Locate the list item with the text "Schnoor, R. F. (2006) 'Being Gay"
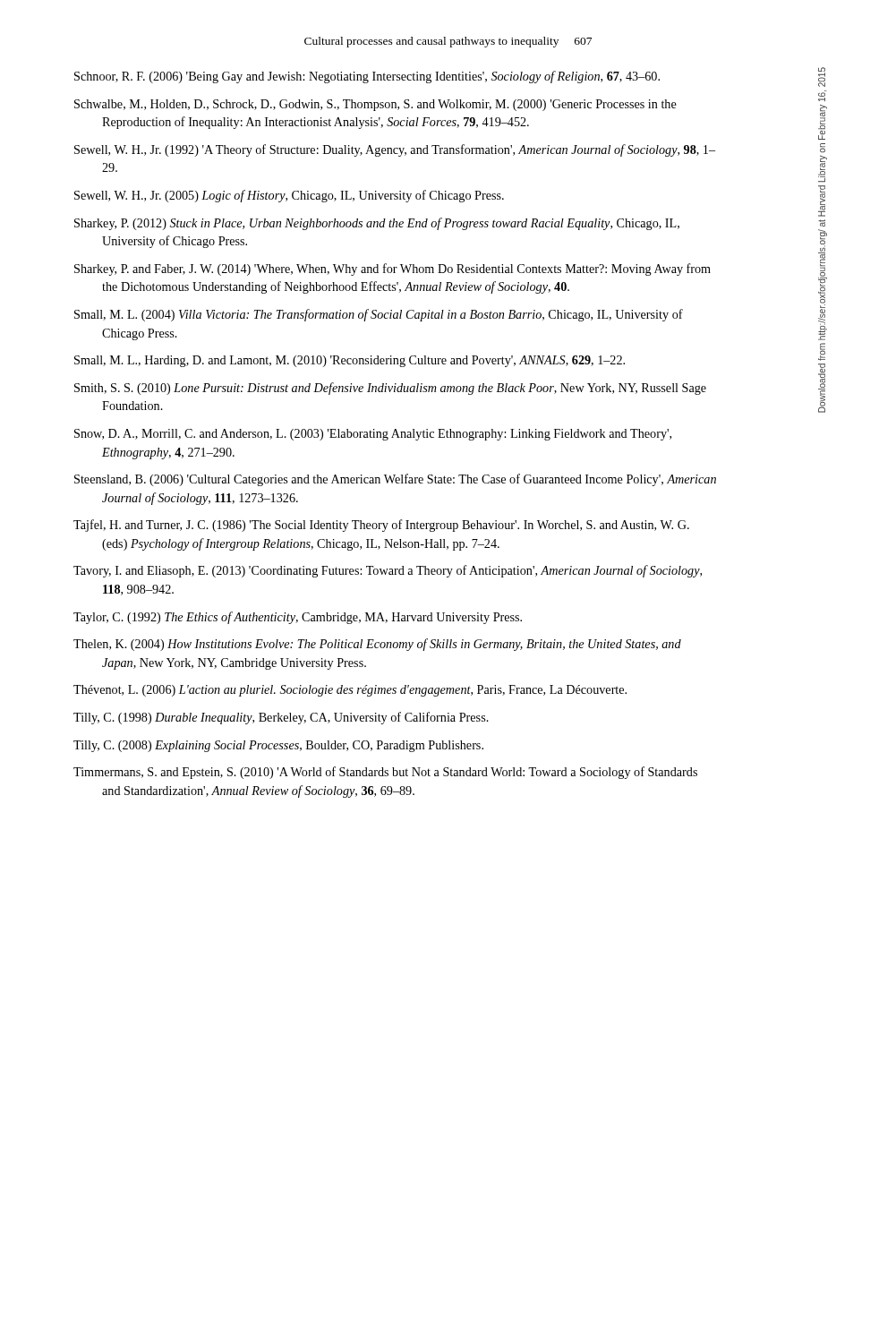 point(367,76)
